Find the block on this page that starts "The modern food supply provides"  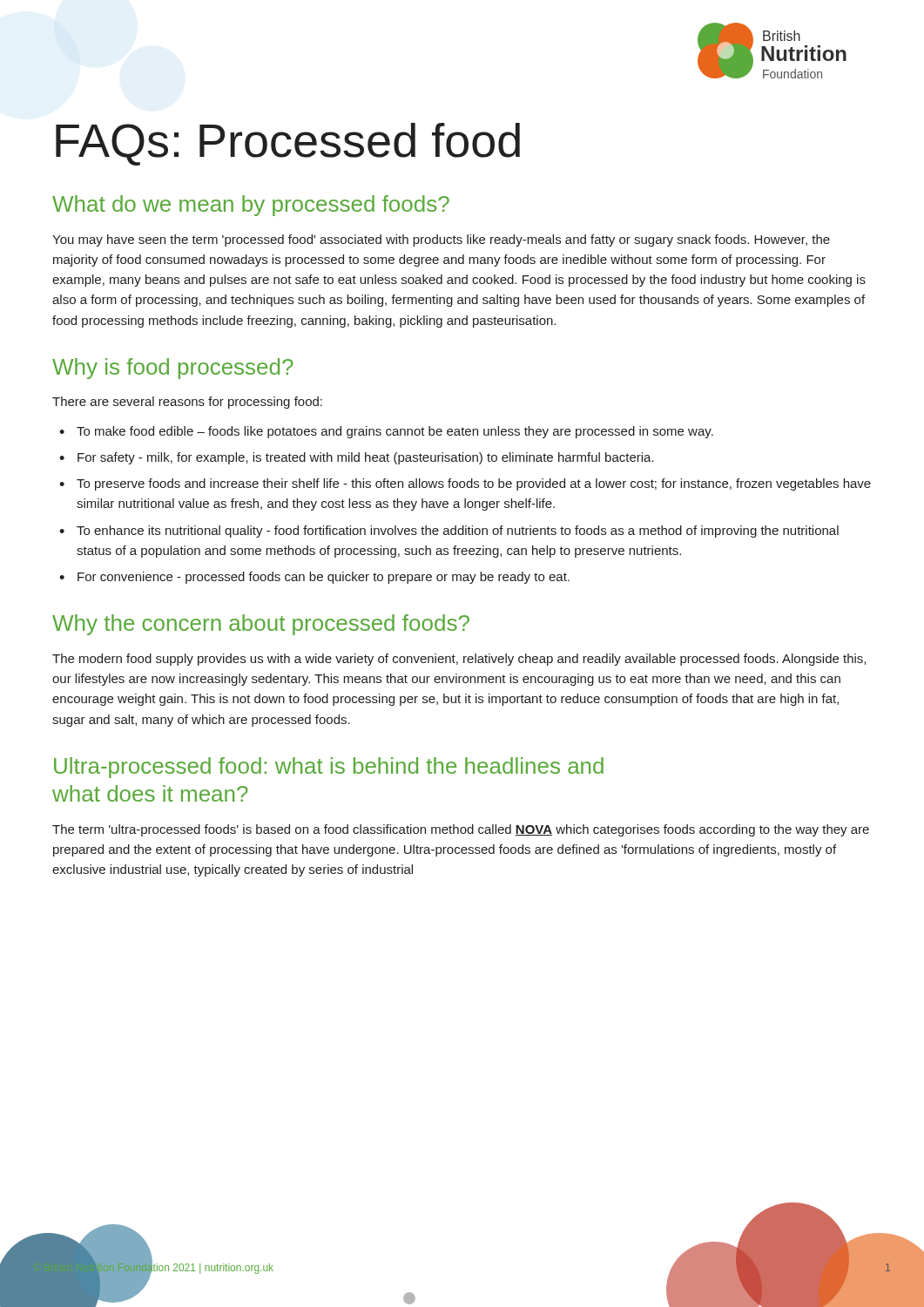(x=460, y=689)
